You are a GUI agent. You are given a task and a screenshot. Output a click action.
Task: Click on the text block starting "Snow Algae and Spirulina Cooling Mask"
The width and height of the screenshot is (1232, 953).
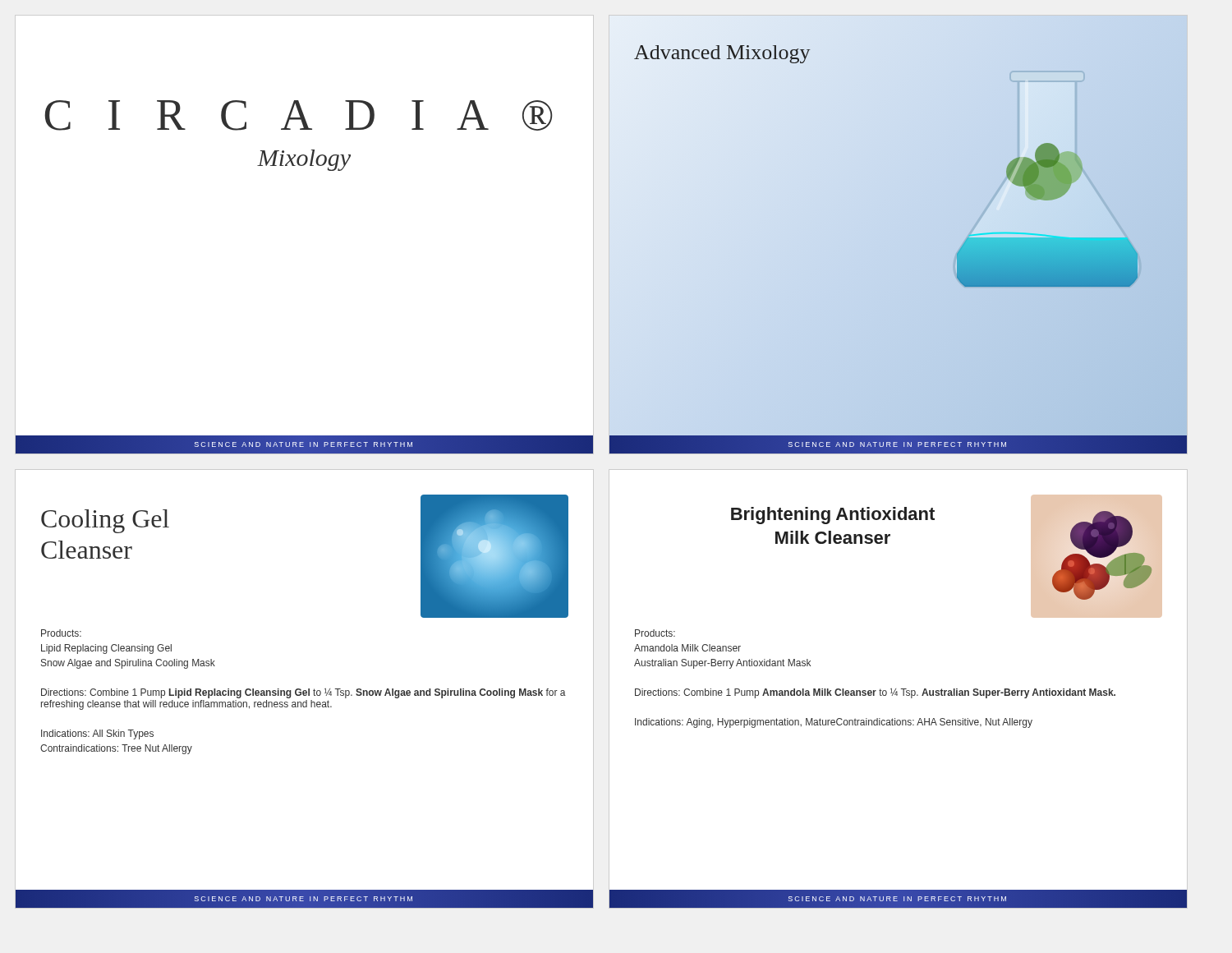tap(128, 664)
